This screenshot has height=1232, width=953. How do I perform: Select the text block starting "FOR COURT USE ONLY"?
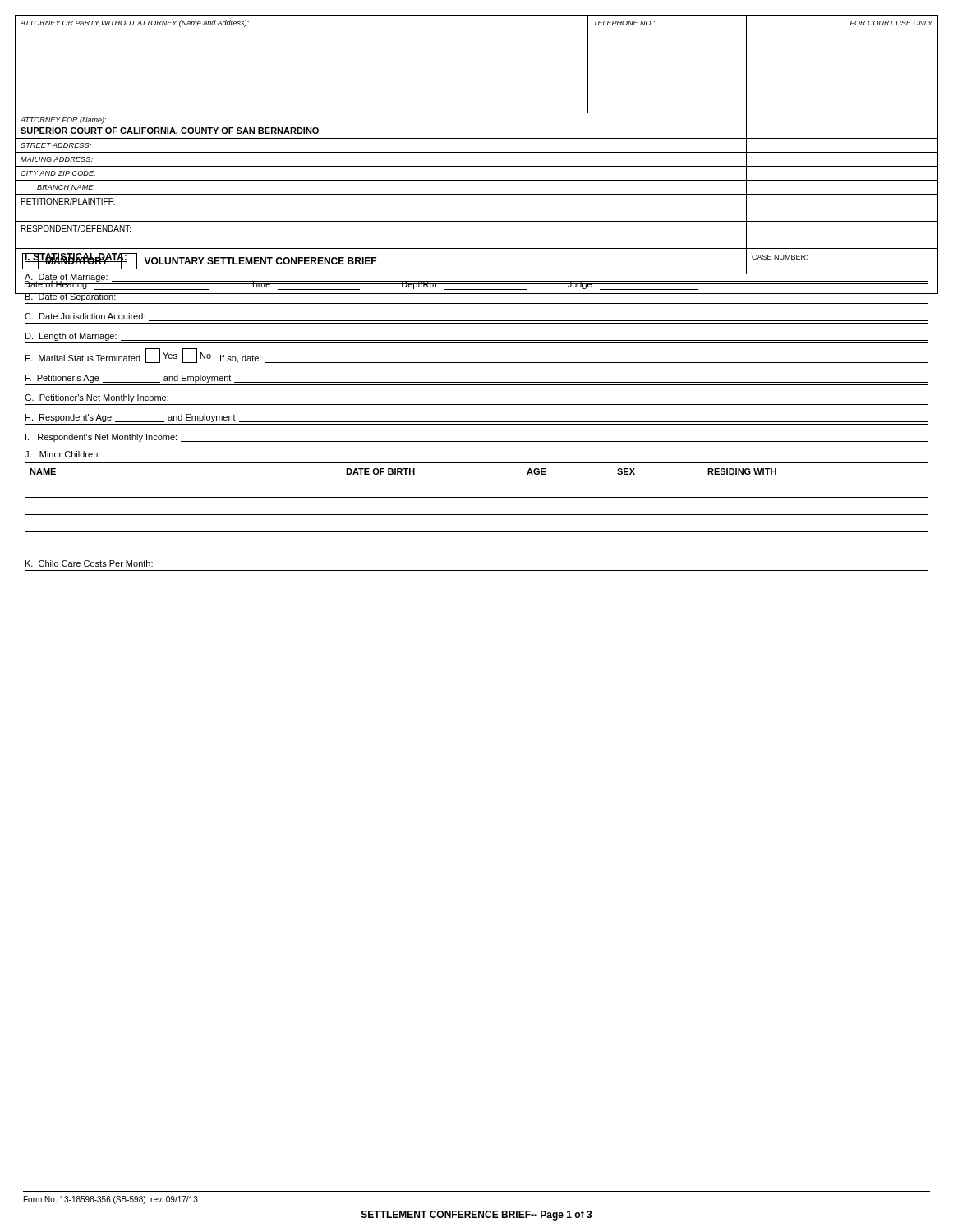click(891, 23)
